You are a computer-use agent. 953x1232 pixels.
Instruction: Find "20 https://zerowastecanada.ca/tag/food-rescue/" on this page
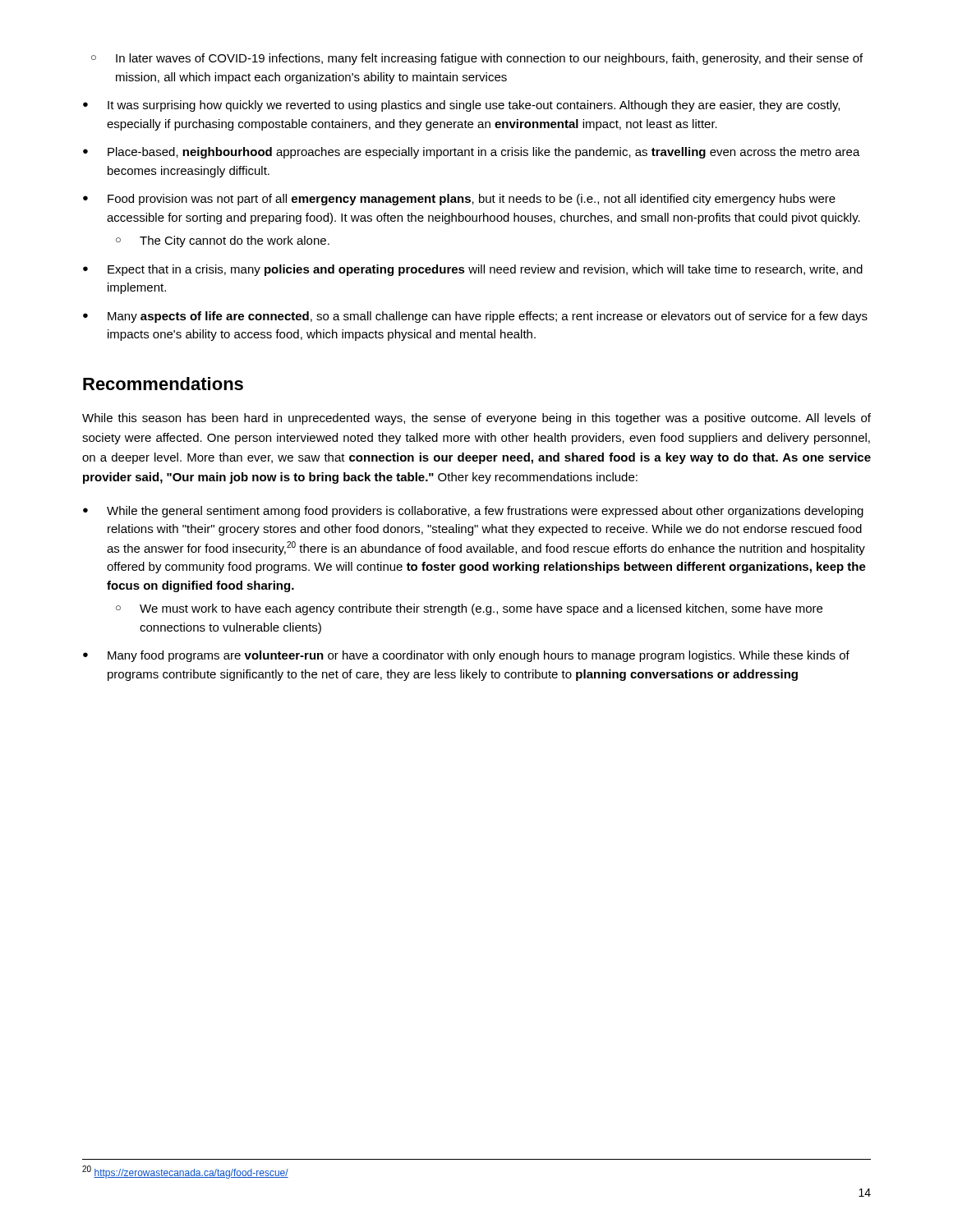click(x=185, y=1172)
